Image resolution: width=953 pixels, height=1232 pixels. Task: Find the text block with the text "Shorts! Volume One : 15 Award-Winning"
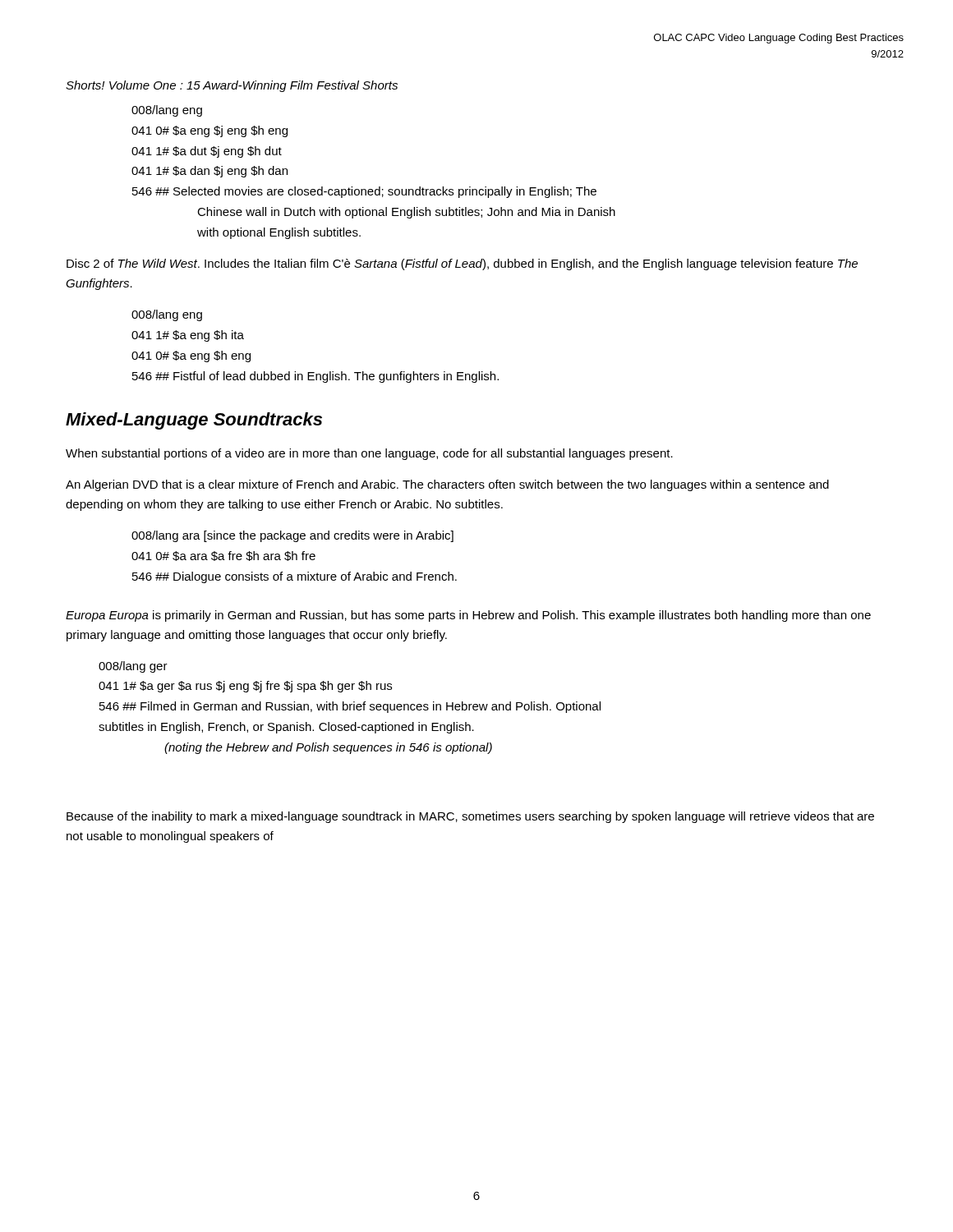click(232, 85)
